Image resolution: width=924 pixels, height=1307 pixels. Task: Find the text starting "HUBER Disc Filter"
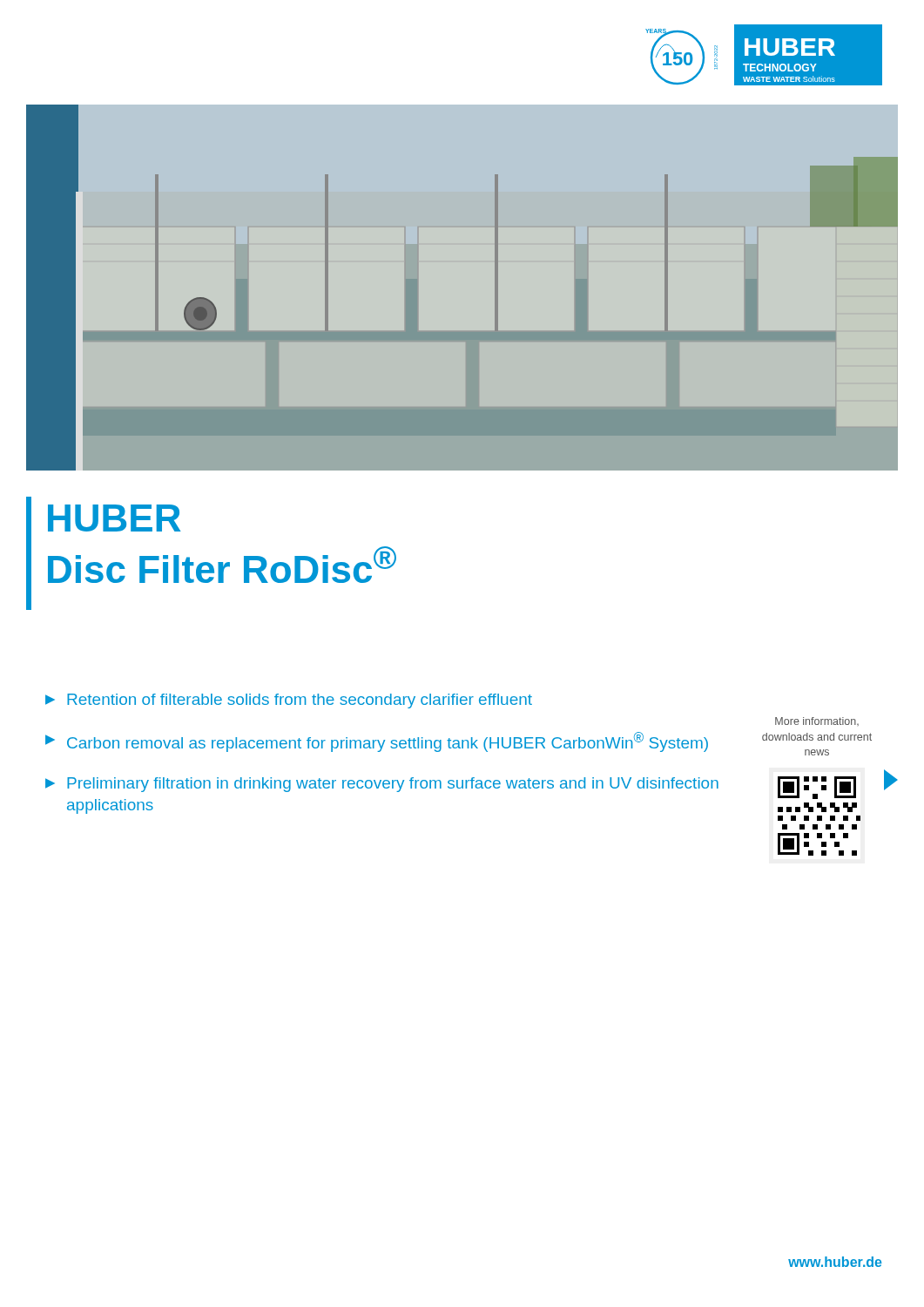(350, 544)
